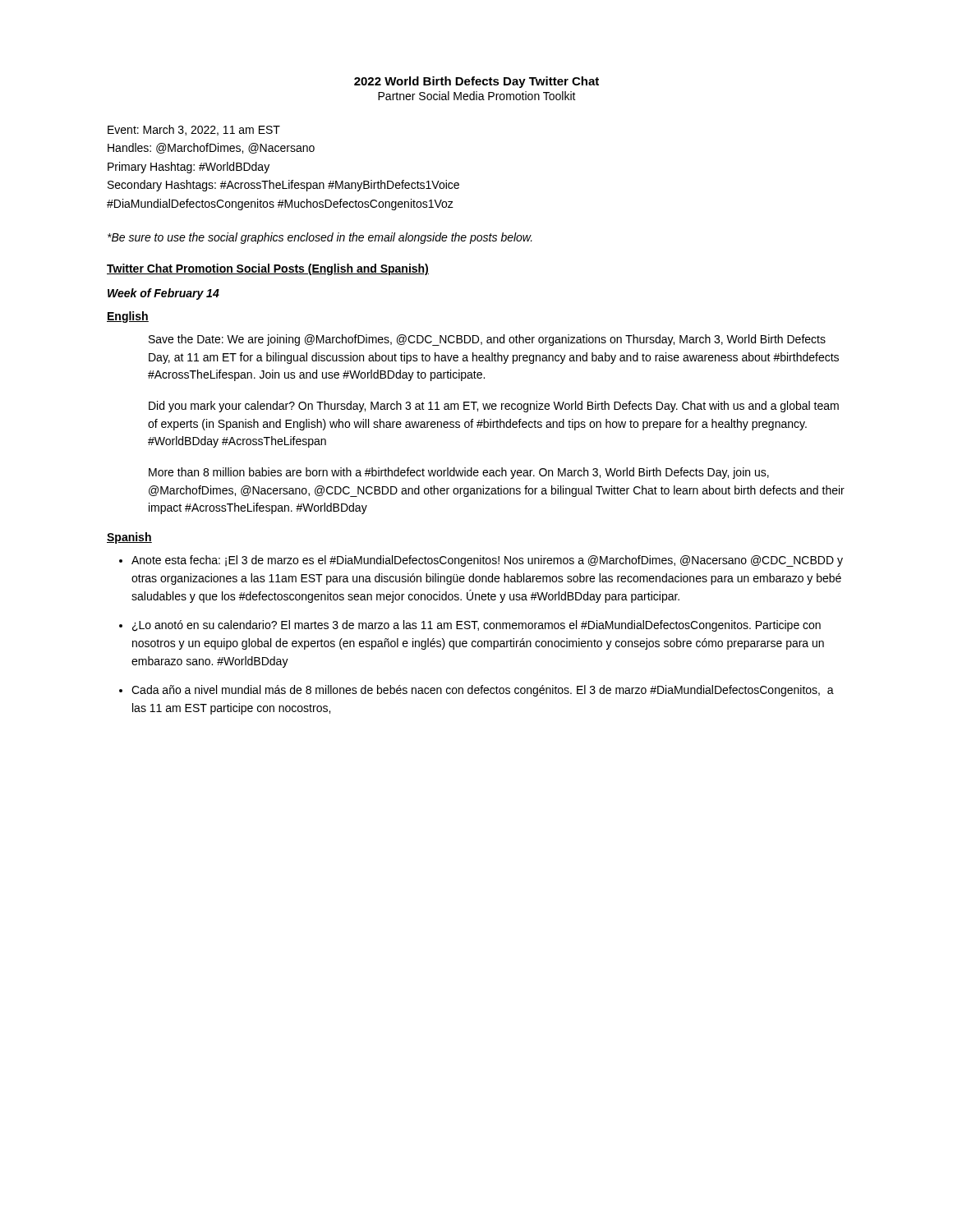
Task: Click on the passage starting "Did you mark your calendar? On"
Action: click(494, 424)
